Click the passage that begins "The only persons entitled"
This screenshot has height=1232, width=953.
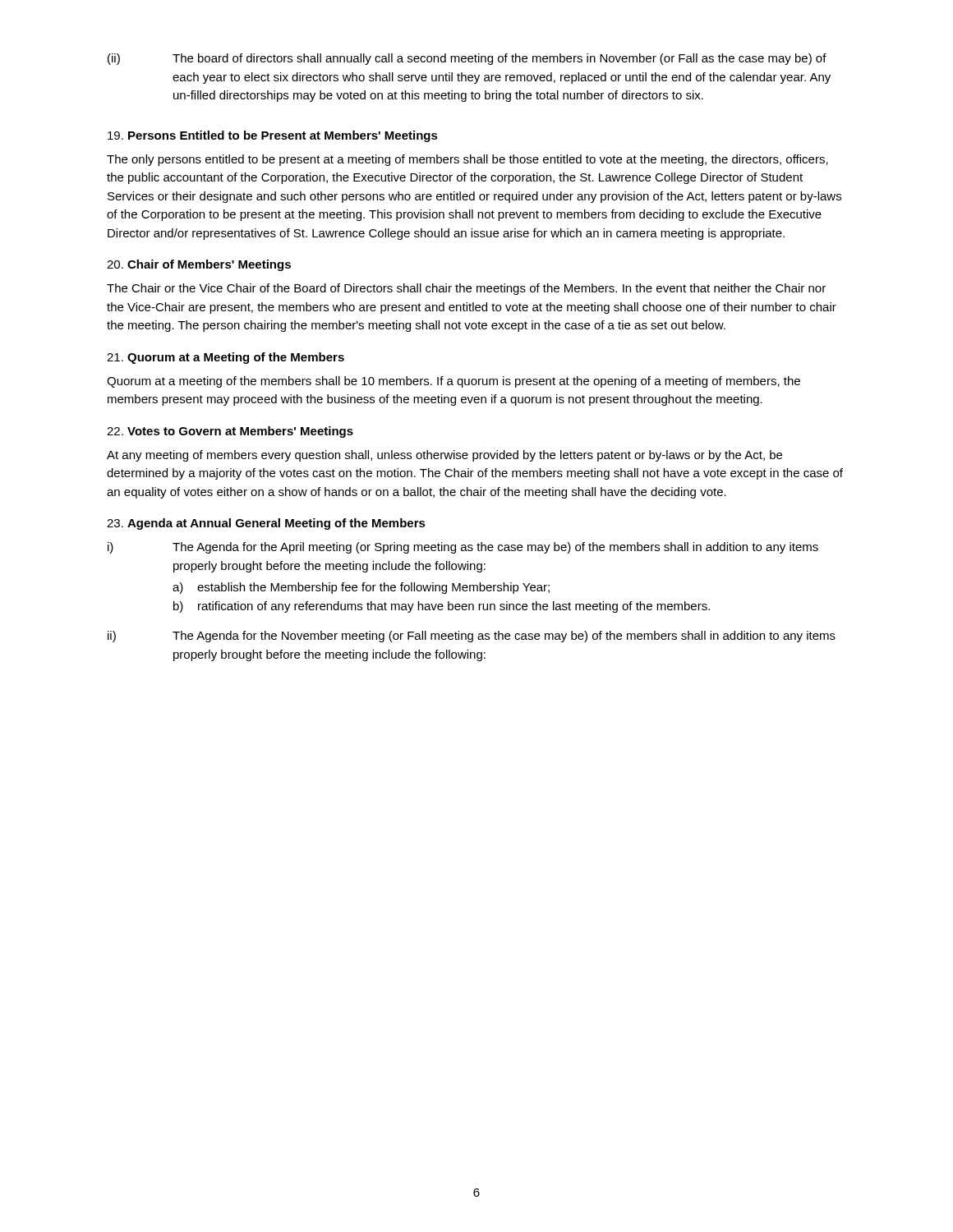point(474,195)
